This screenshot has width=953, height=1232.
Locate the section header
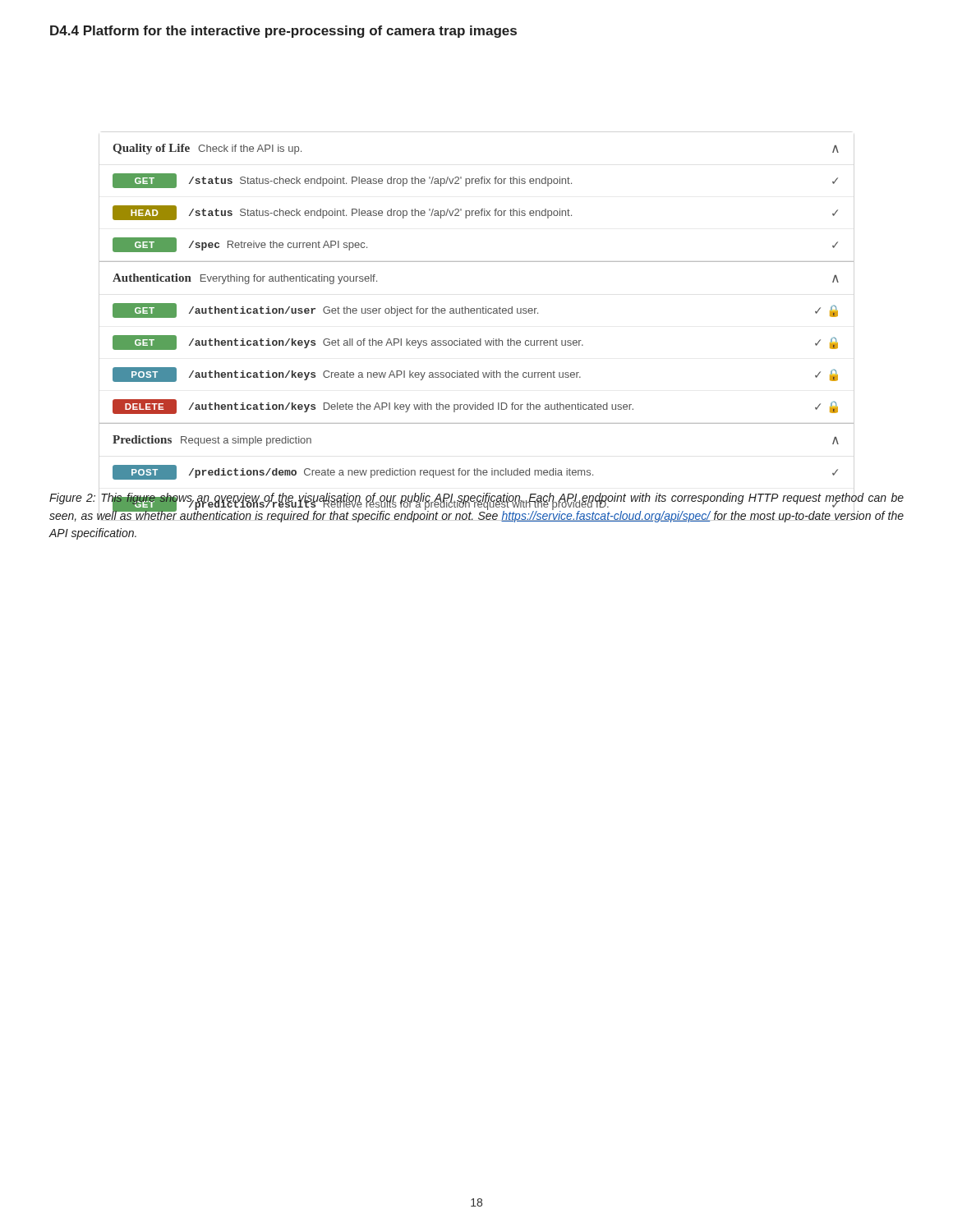pyautogui.click(x=476, y=31)
